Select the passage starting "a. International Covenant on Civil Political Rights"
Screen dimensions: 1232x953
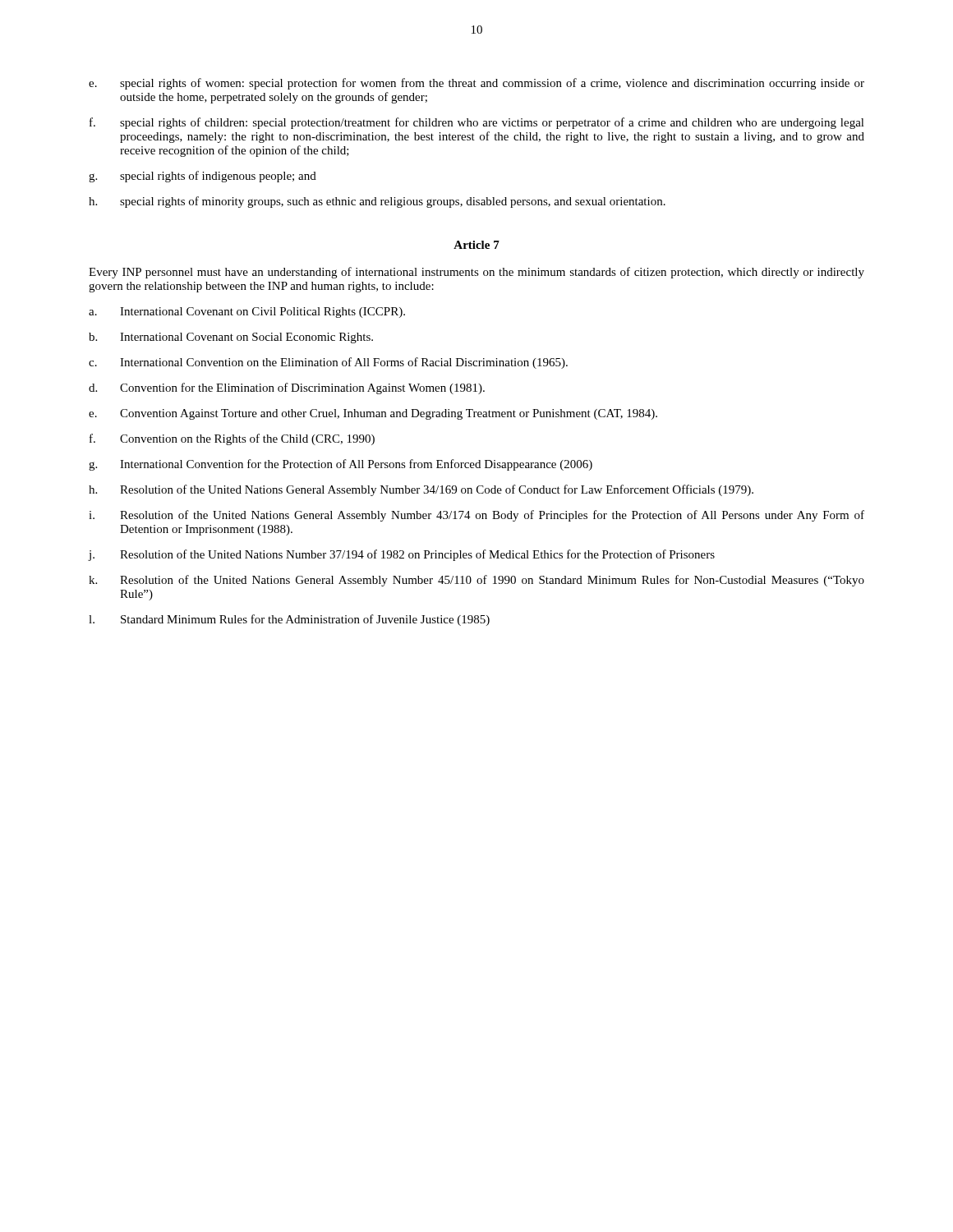click(x=247, y=313)
